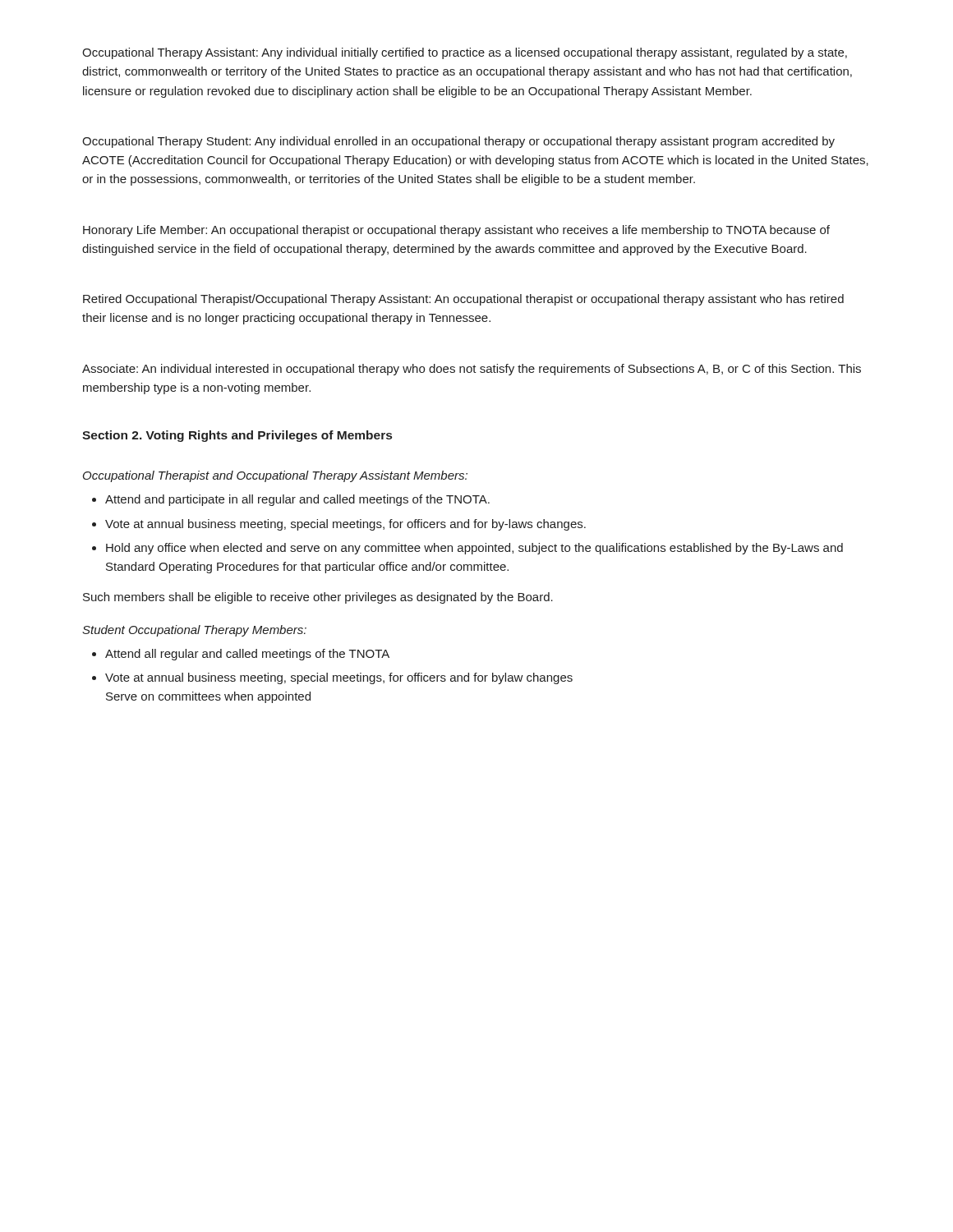The height and width of the screenshot is (1232, 953).
Task: Navigate to the region starting "Attend and participate in all"
Action: [298, 499]
